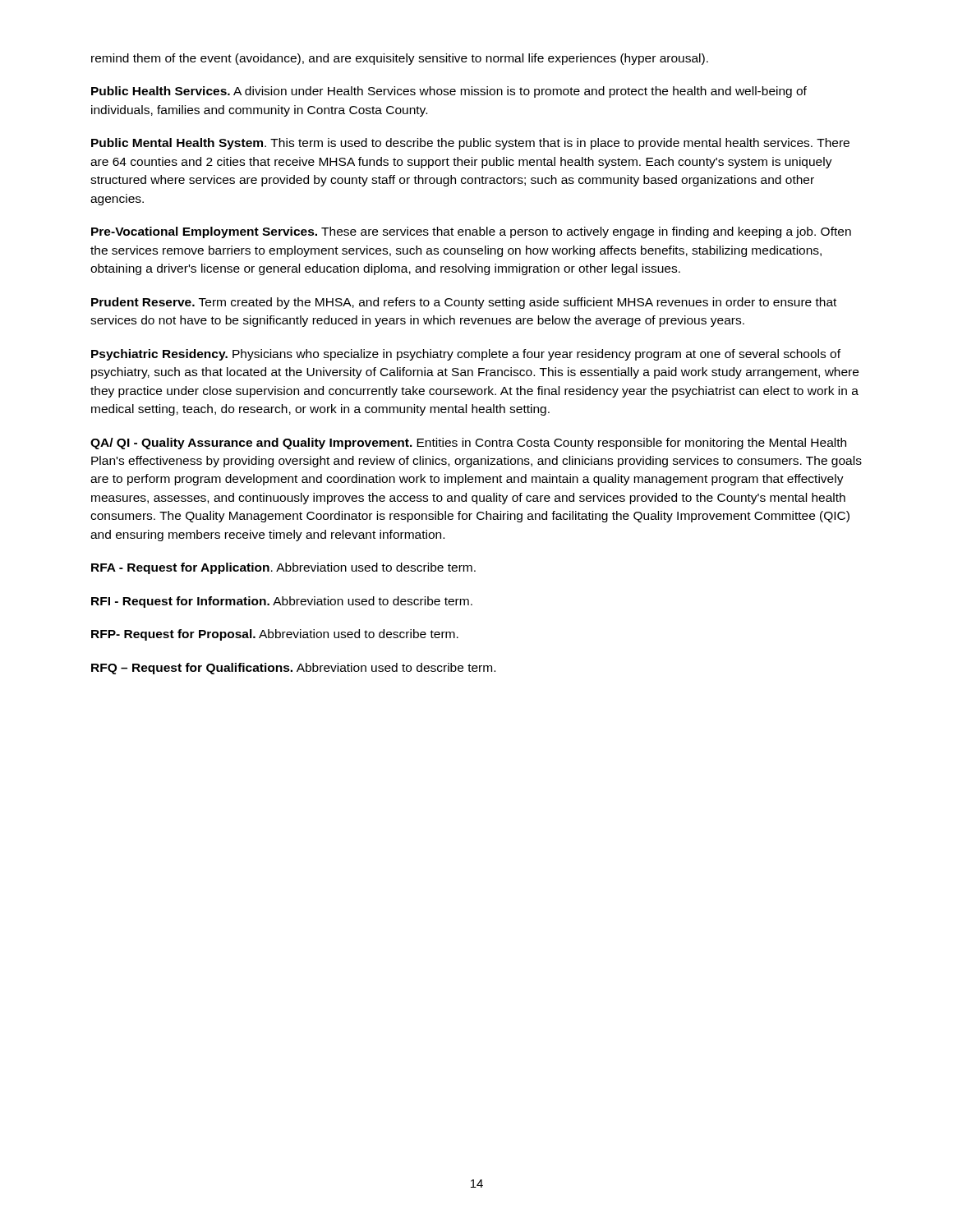Click on the text block that reads "QA/ QI - Quality Assurance and Quality Improvement."

tap(476, 488)
